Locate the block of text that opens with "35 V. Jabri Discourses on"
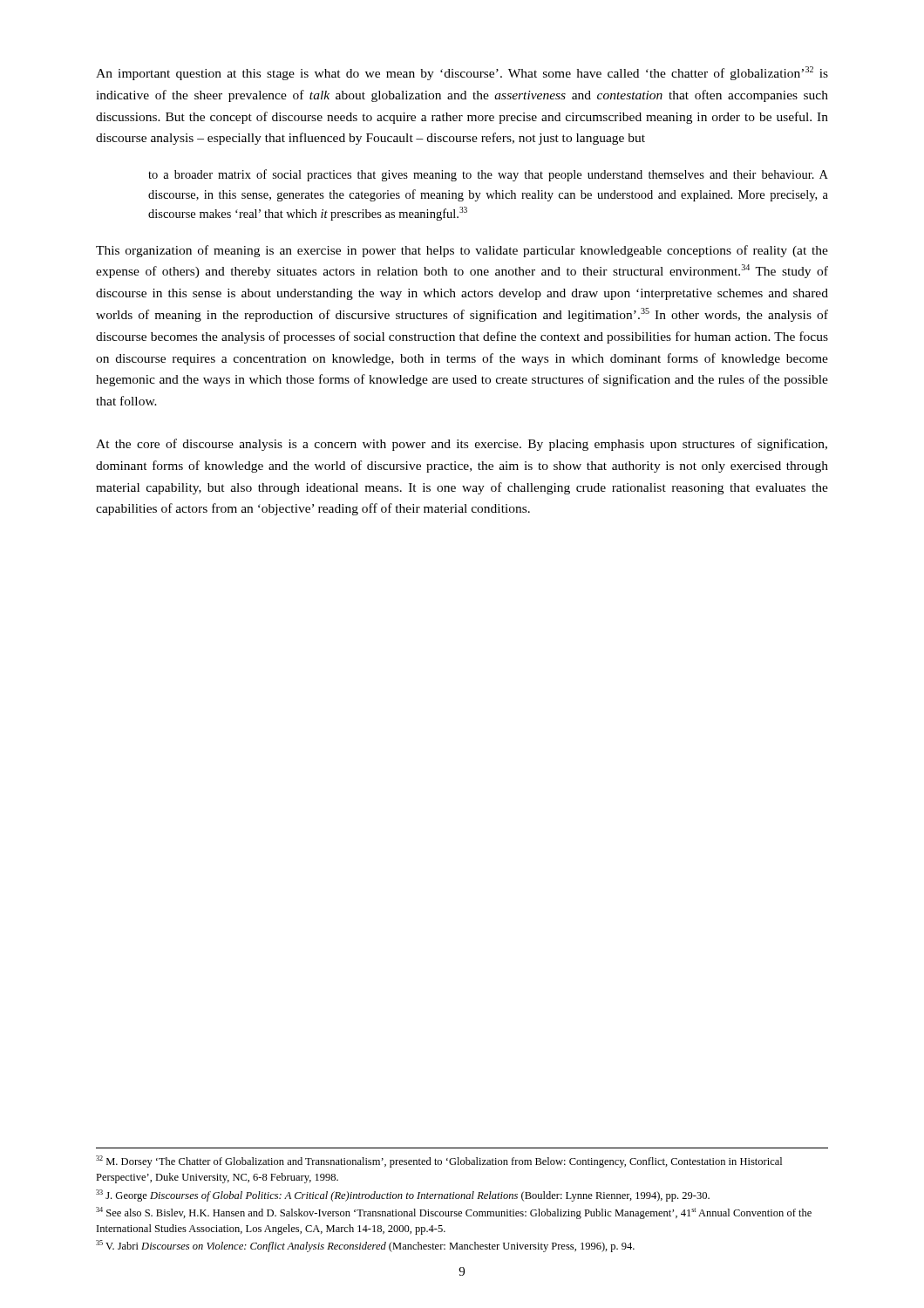 click(365, 1245)
